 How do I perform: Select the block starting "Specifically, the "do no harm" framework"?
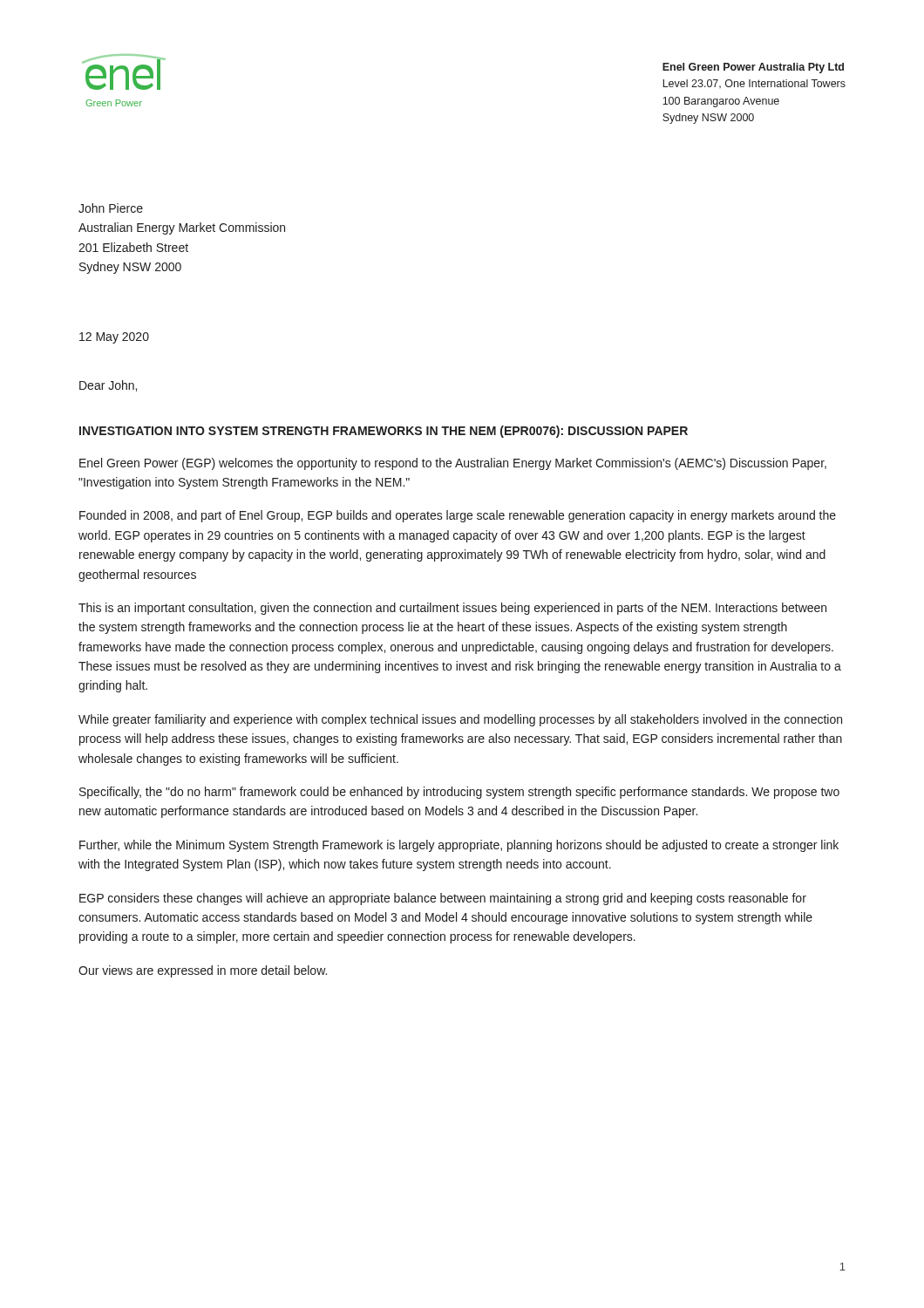tap(459, 802)
